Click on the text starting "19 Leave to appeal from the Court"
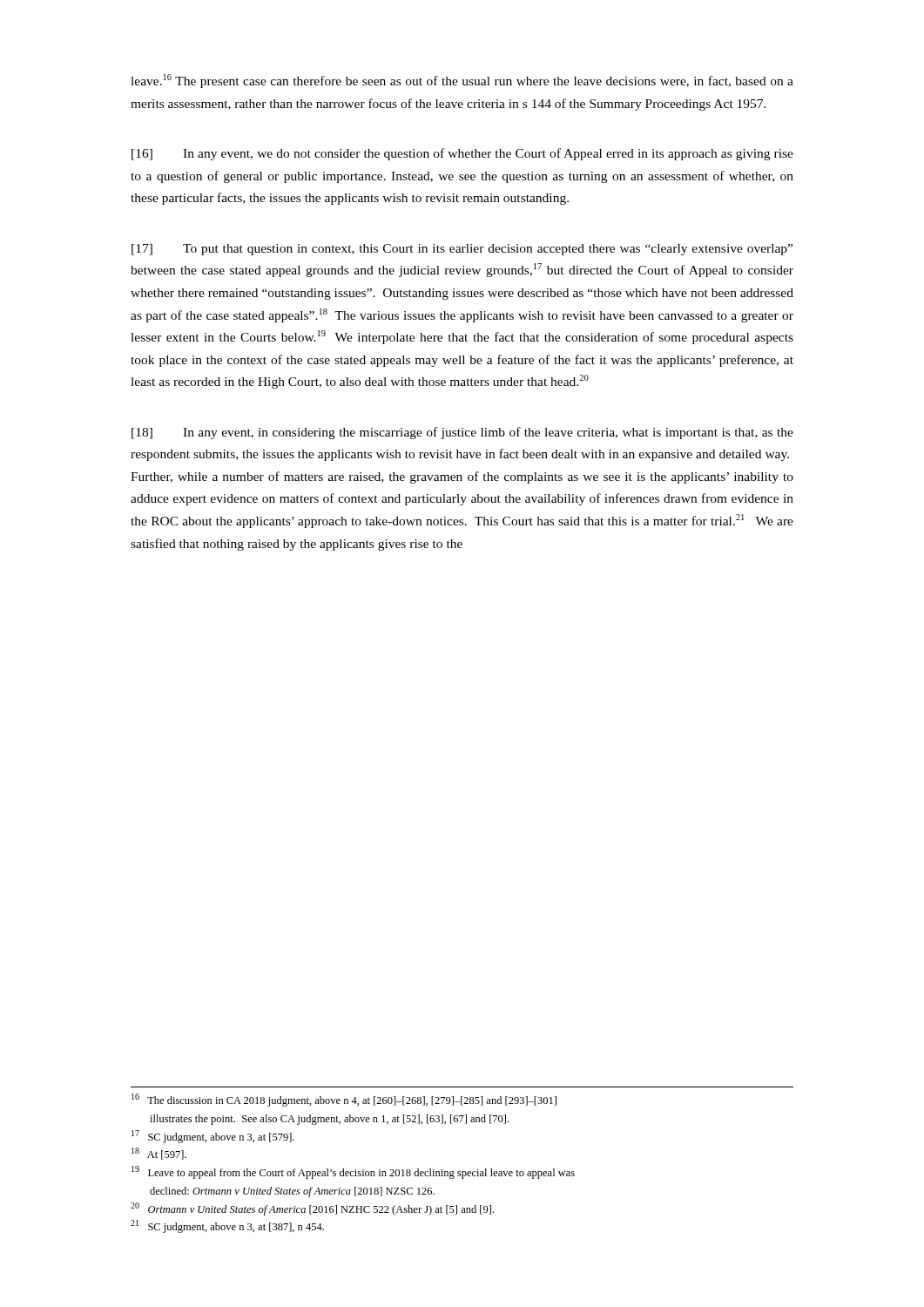 353,1172
